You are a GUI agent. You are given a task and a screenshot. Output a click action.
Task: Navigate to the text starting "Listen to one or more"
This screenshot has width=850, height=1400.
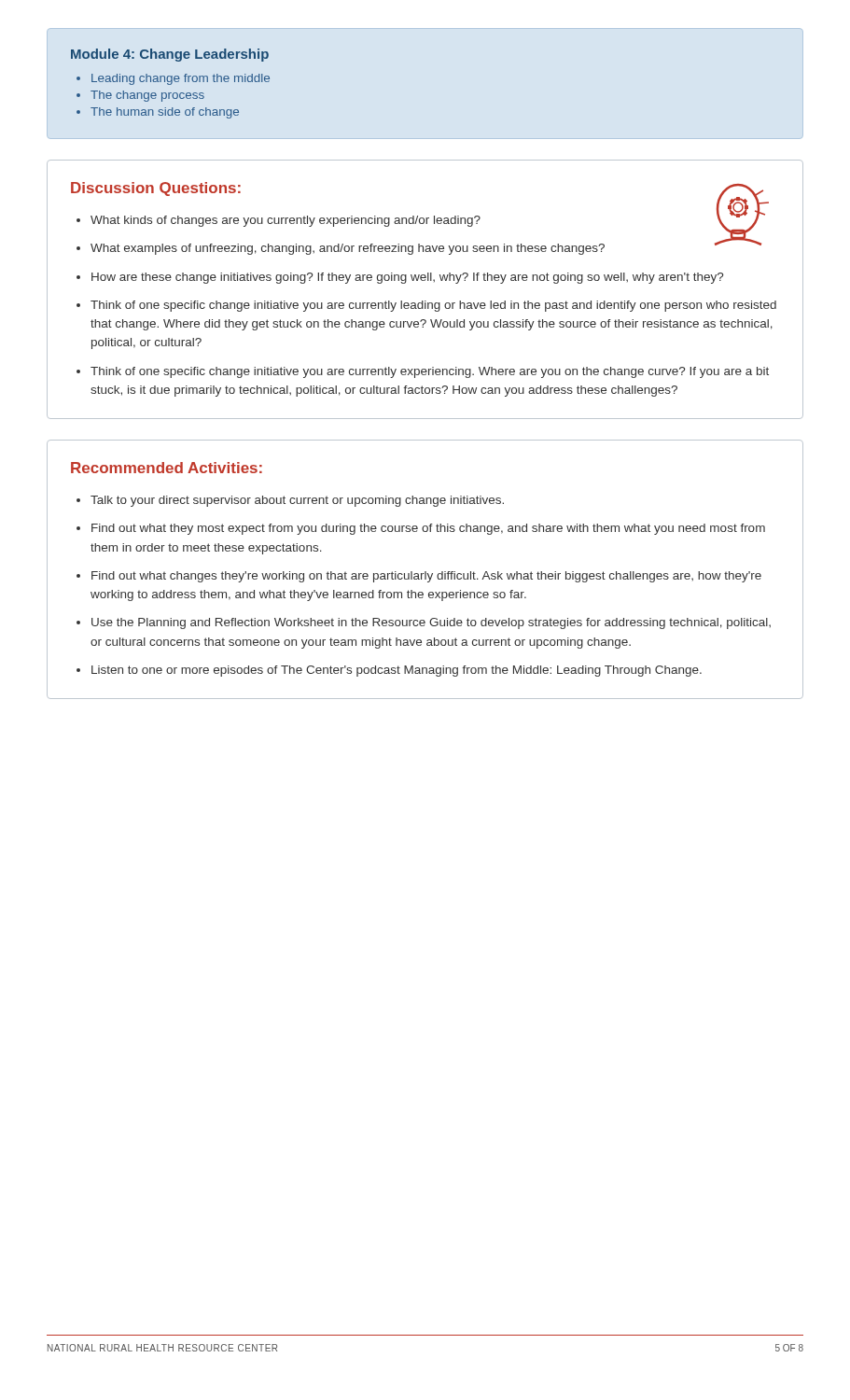[x=396, y=669]
